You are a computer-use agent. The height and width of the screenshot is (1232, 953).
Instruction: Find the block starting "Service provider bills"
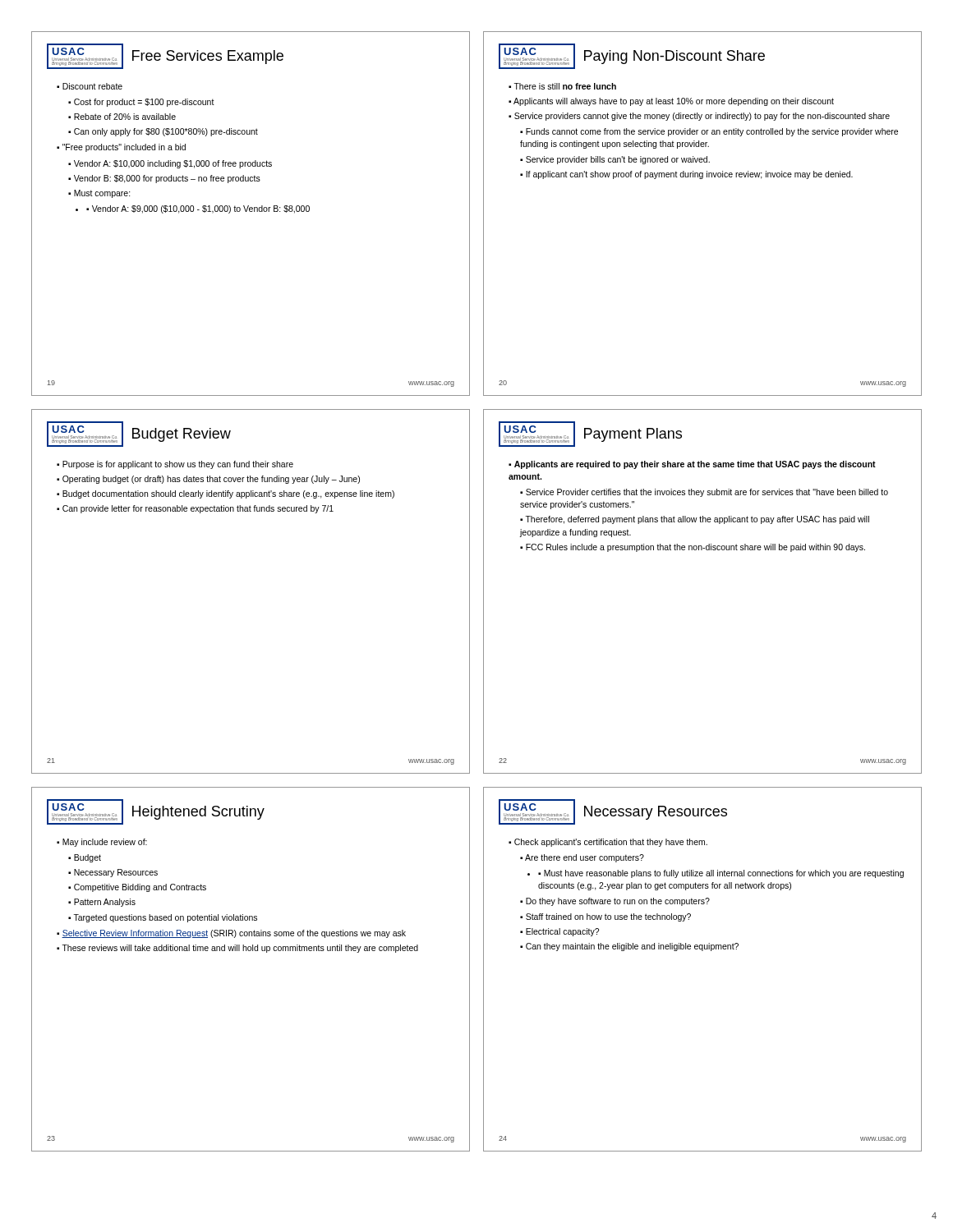pyautogui.click(x=618, y=159)
